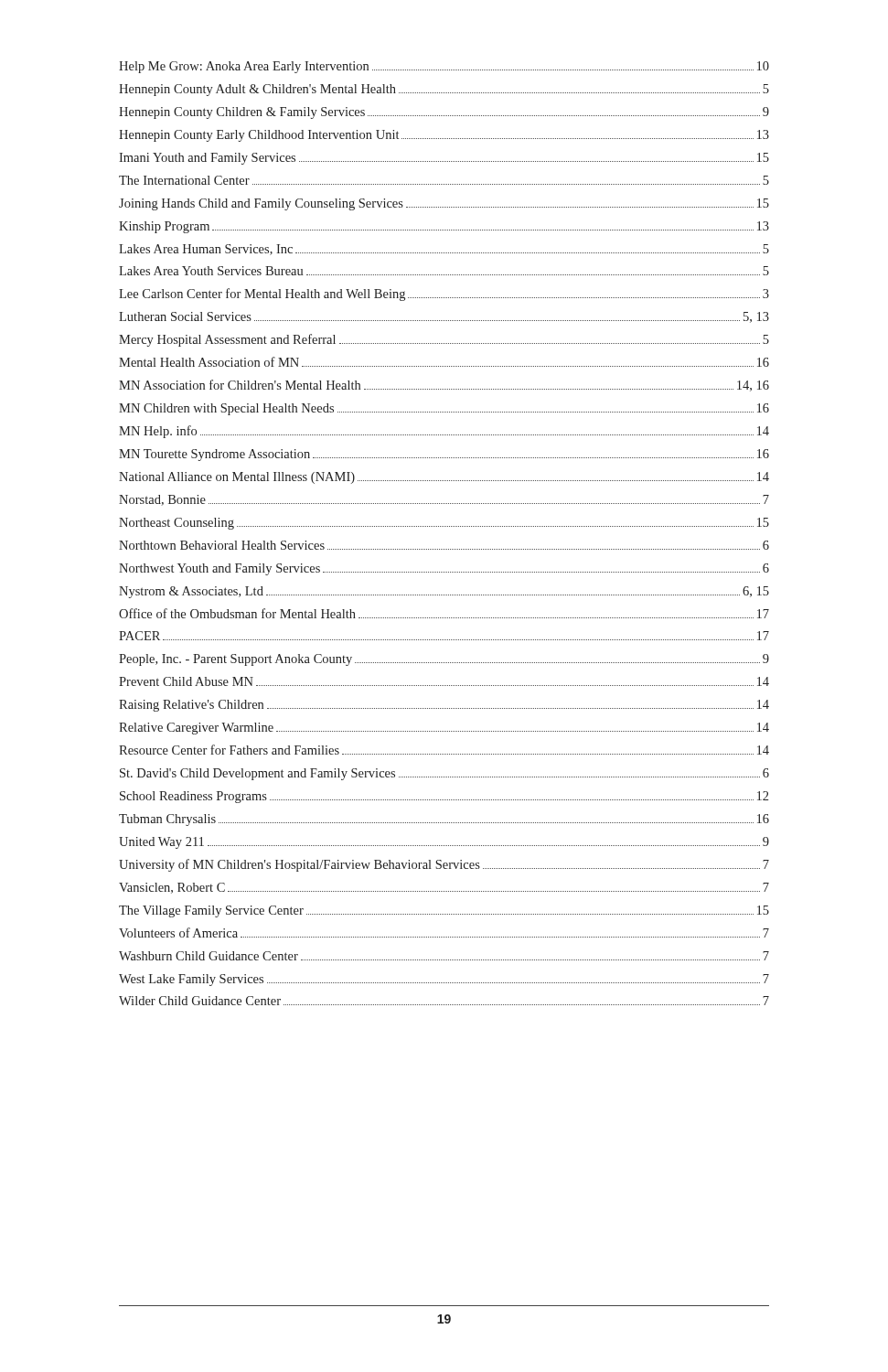Point to the passage starting "Help Me Grow: Anoka Area Early Intervention"

coord(444,66)
